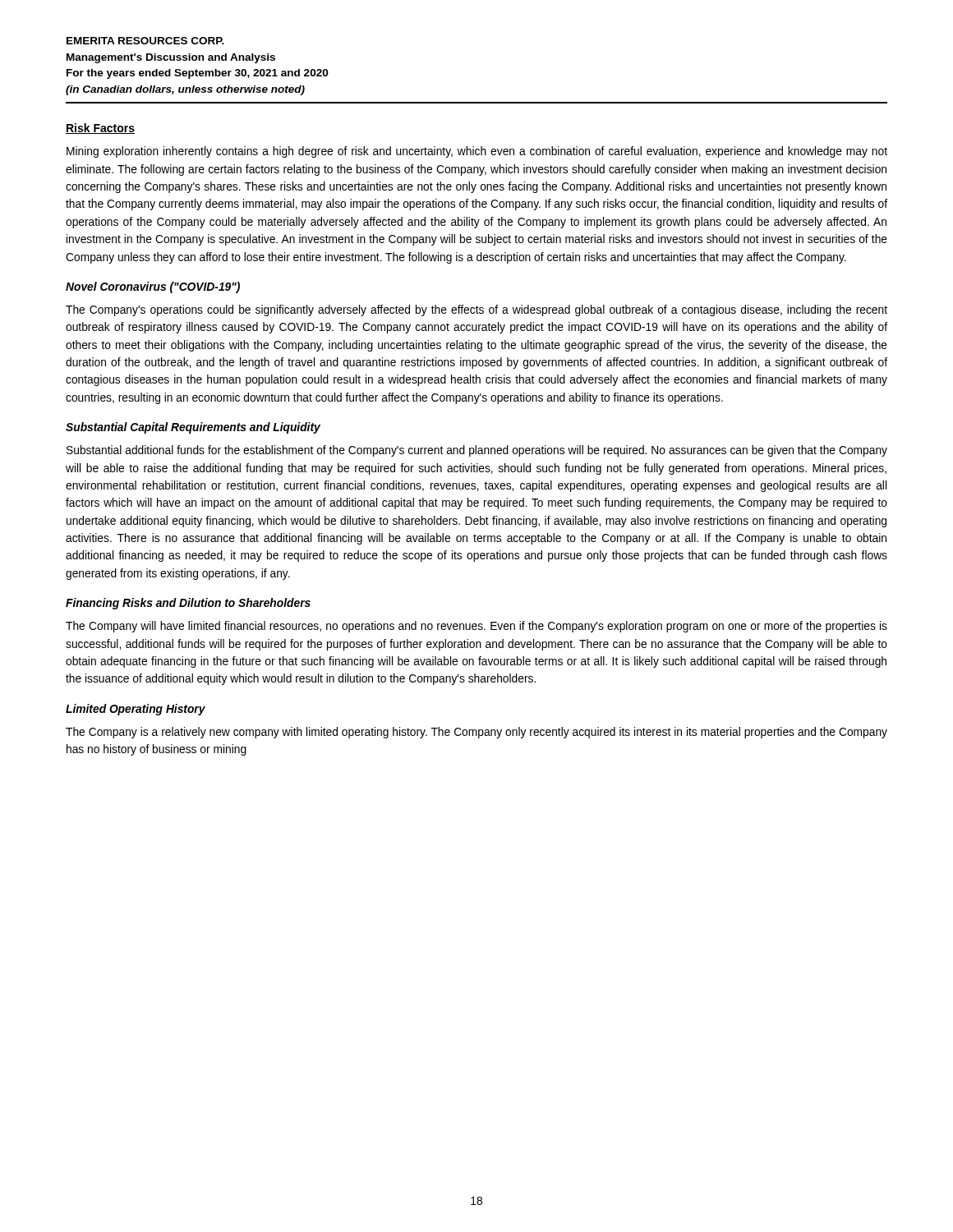This screenshot has height=1232, width=953.
Task: Navigate to the text block starting "The Company will have limited"
Action: pos(476,653)
